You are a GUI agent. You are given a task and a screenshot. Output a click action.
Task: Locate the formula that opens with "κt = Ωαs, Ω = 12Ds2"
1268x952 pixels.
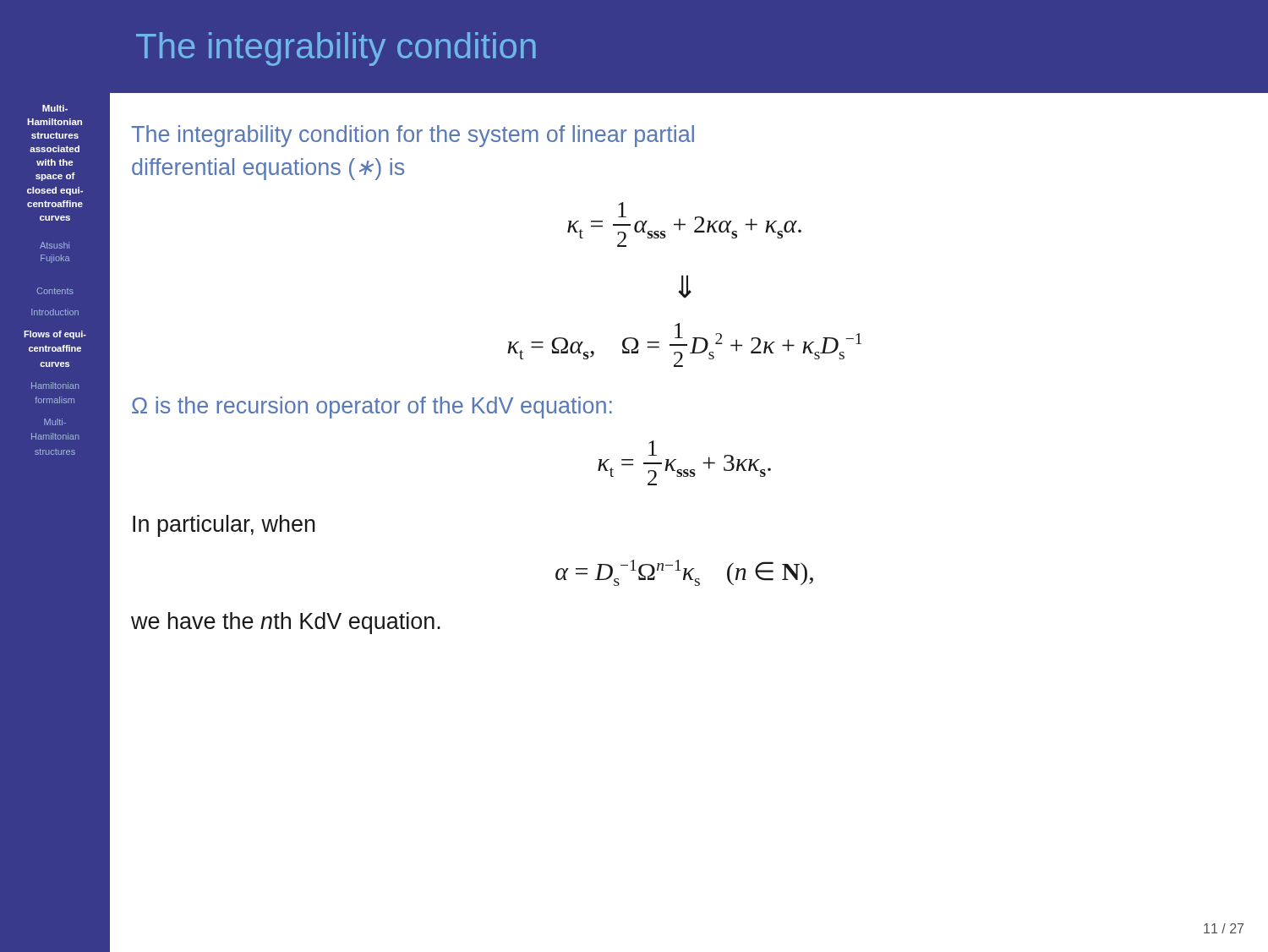(685, 347)
